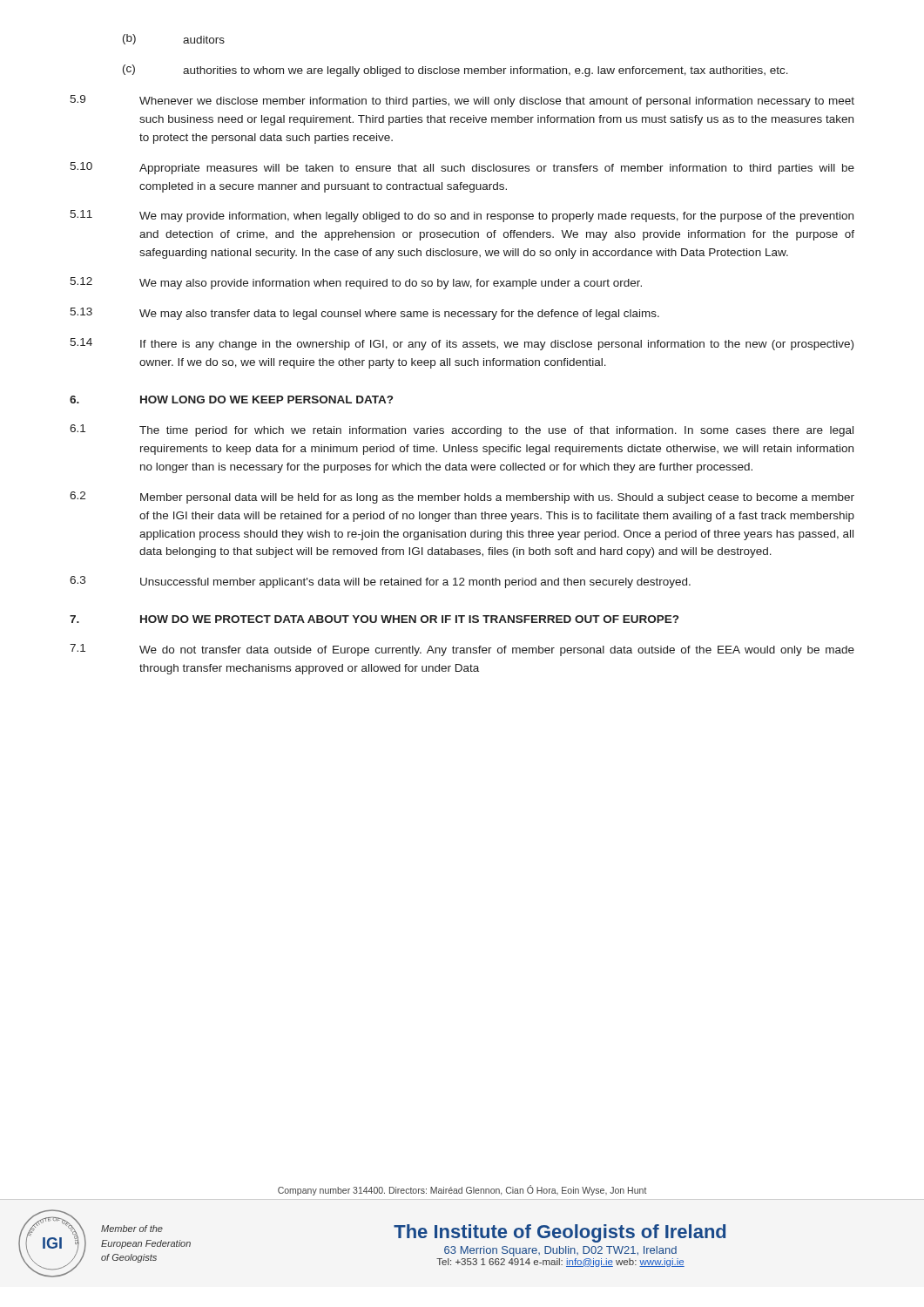Locate the text block starting "6. HOW LONG DO"

click(x=232, y=399)
